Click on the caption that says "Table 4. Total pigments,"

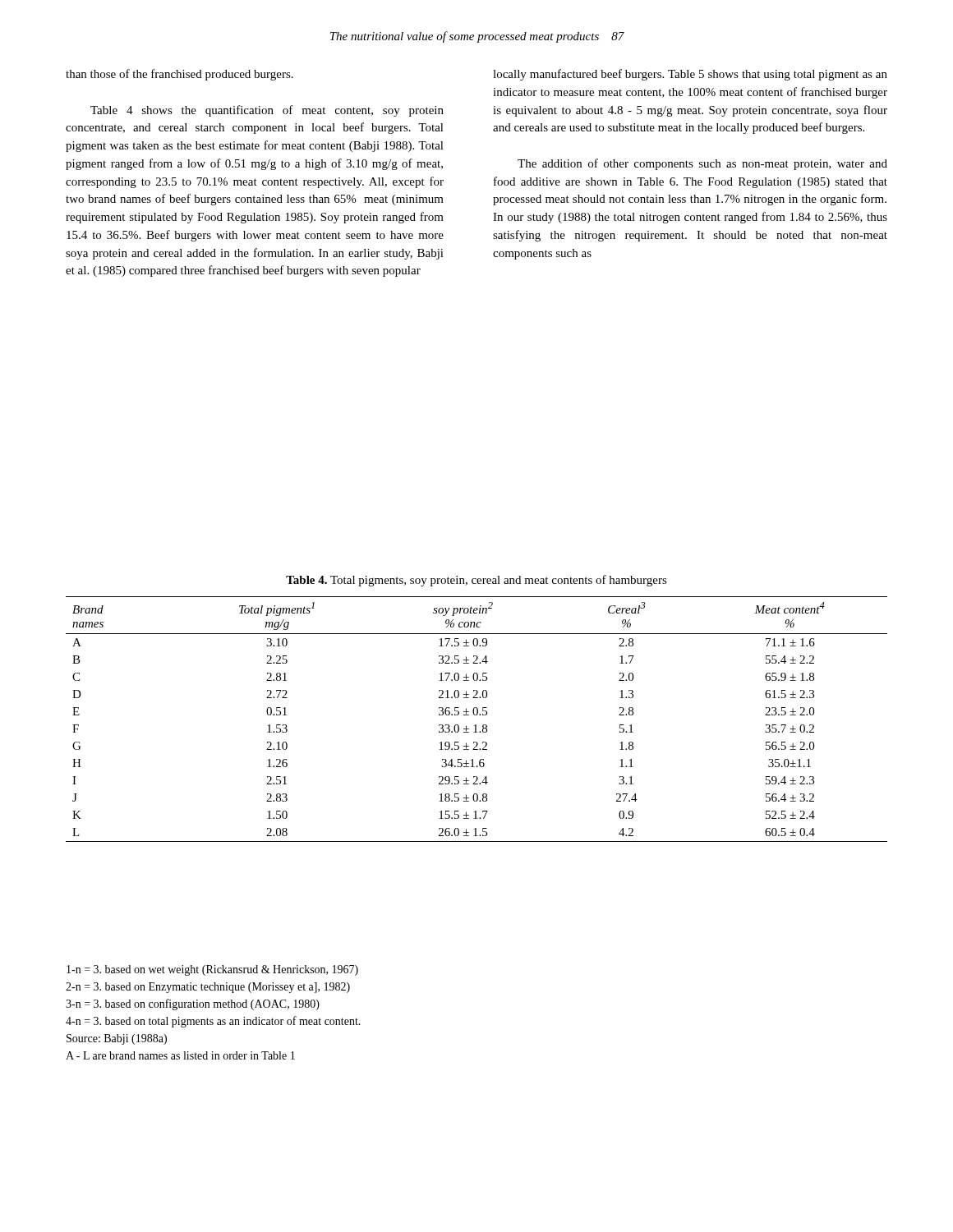click(476, 580)
